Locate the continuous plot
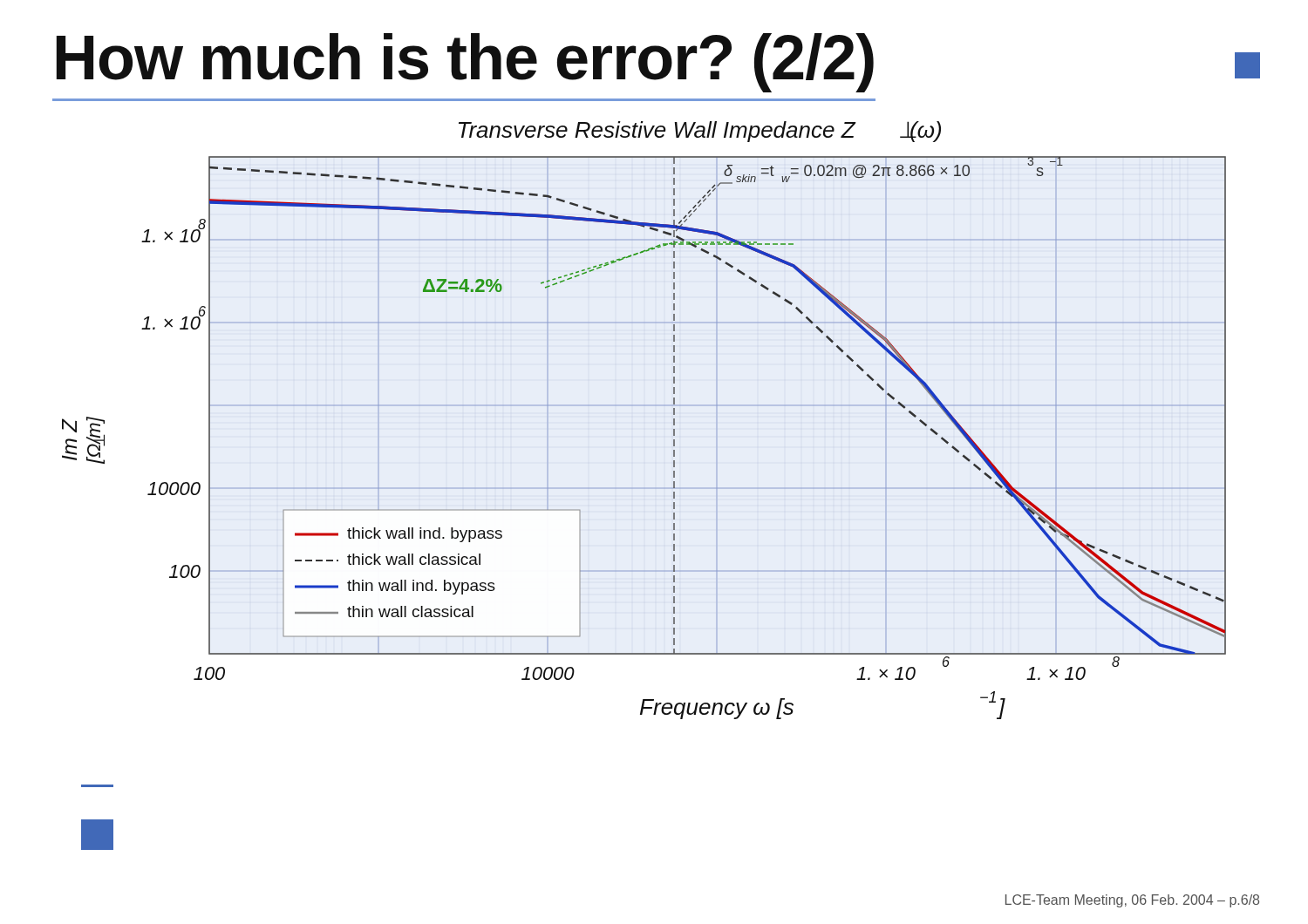Screen dimensions: 924x1308 (x=656, y=462)
